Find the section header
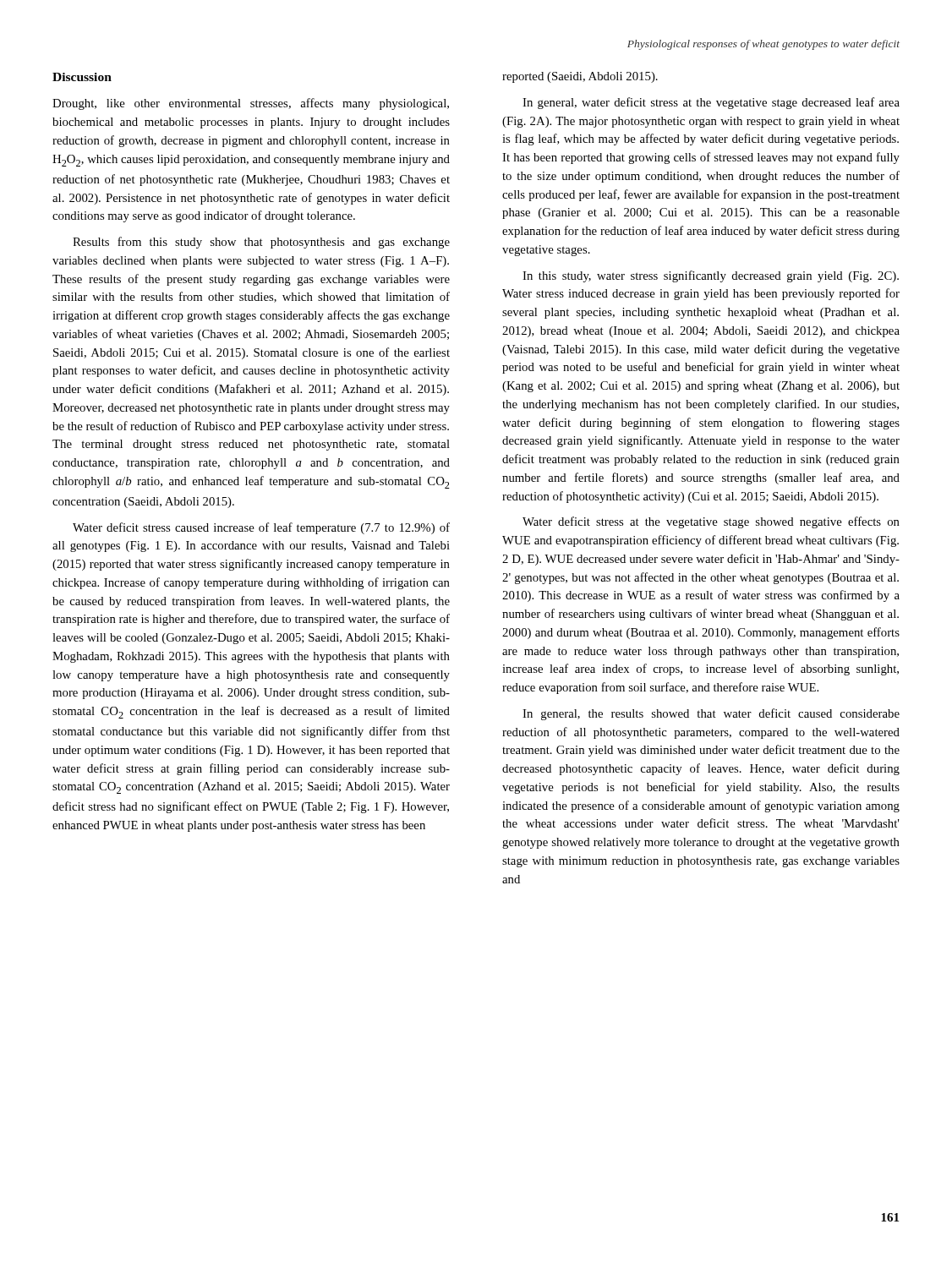 coord(82,77)
